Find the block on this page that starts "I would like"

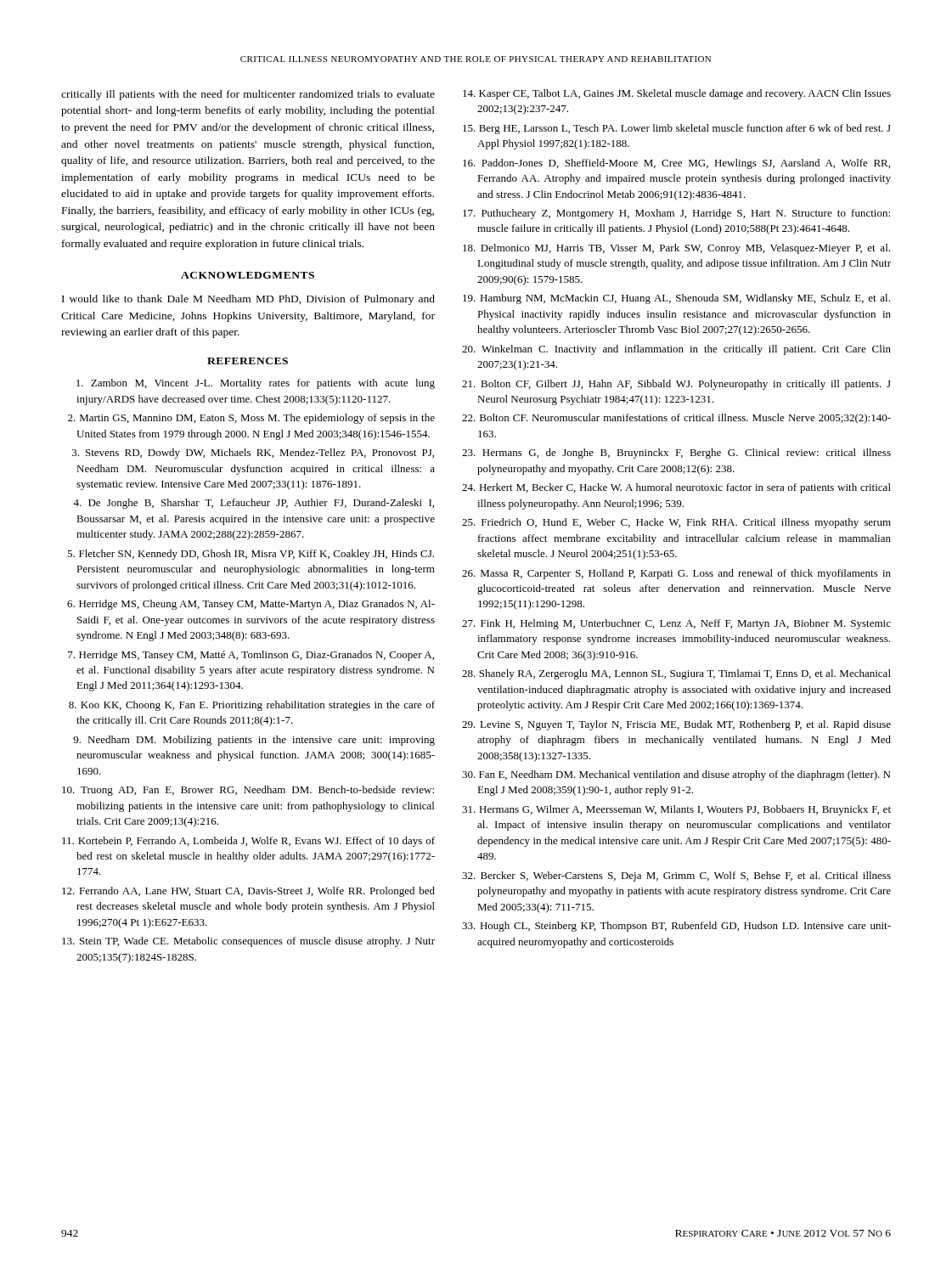coord(248,315)
